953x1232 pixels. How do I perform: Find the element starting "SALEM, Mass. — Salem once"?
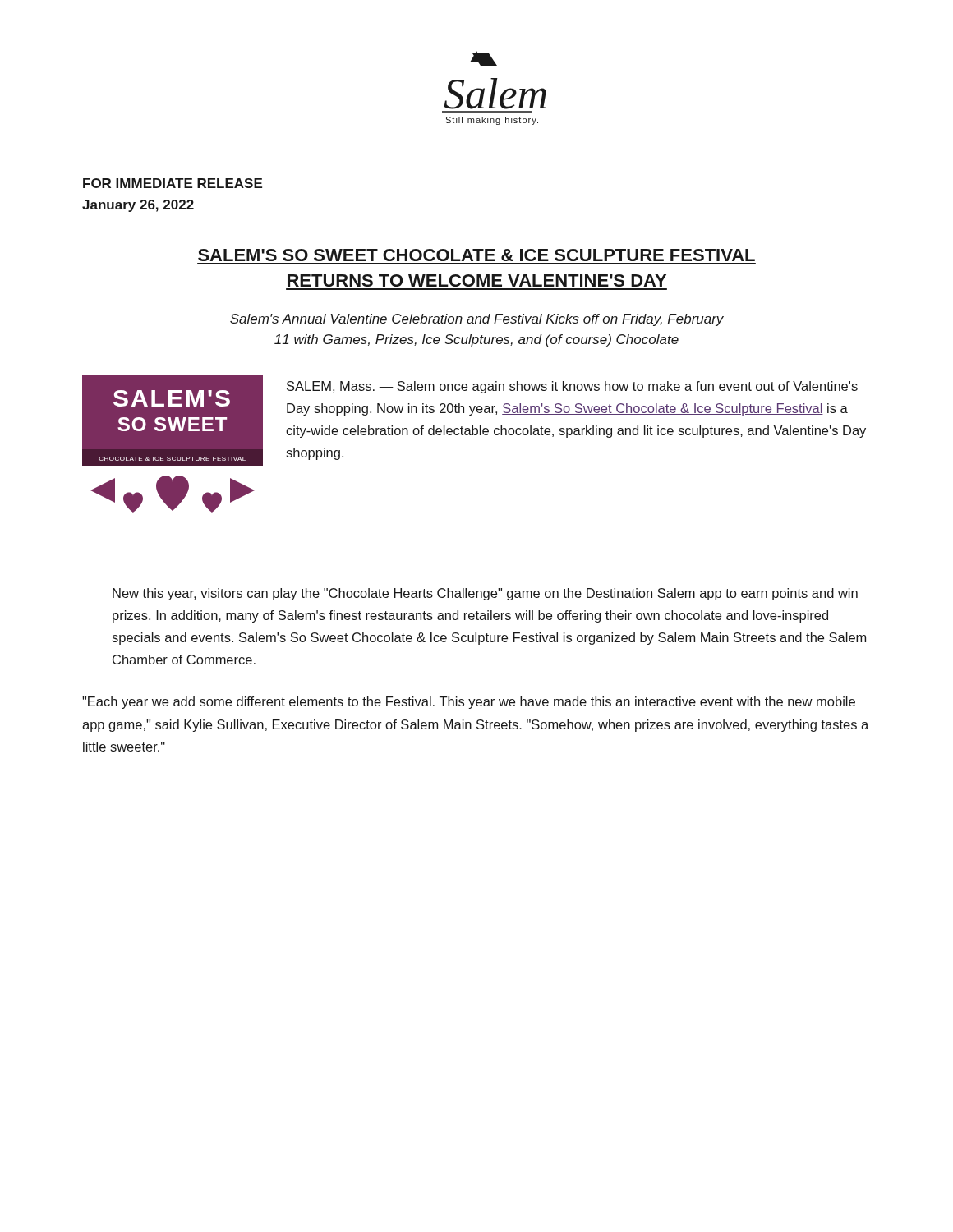pos(576,419)
